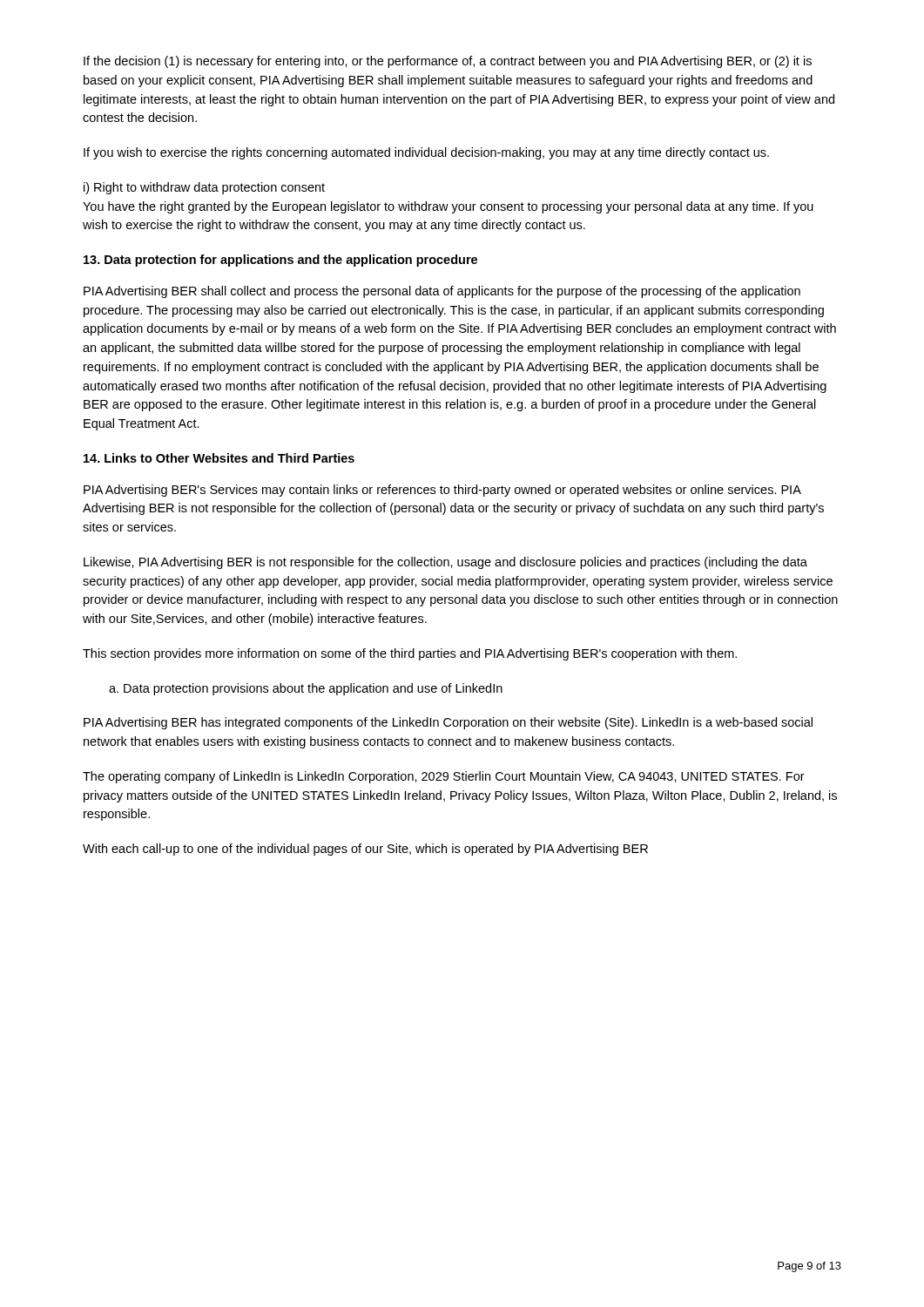Navigate to the text block starting "PIA Advertising BER shall collect and process the"

(x=460, y=357)
